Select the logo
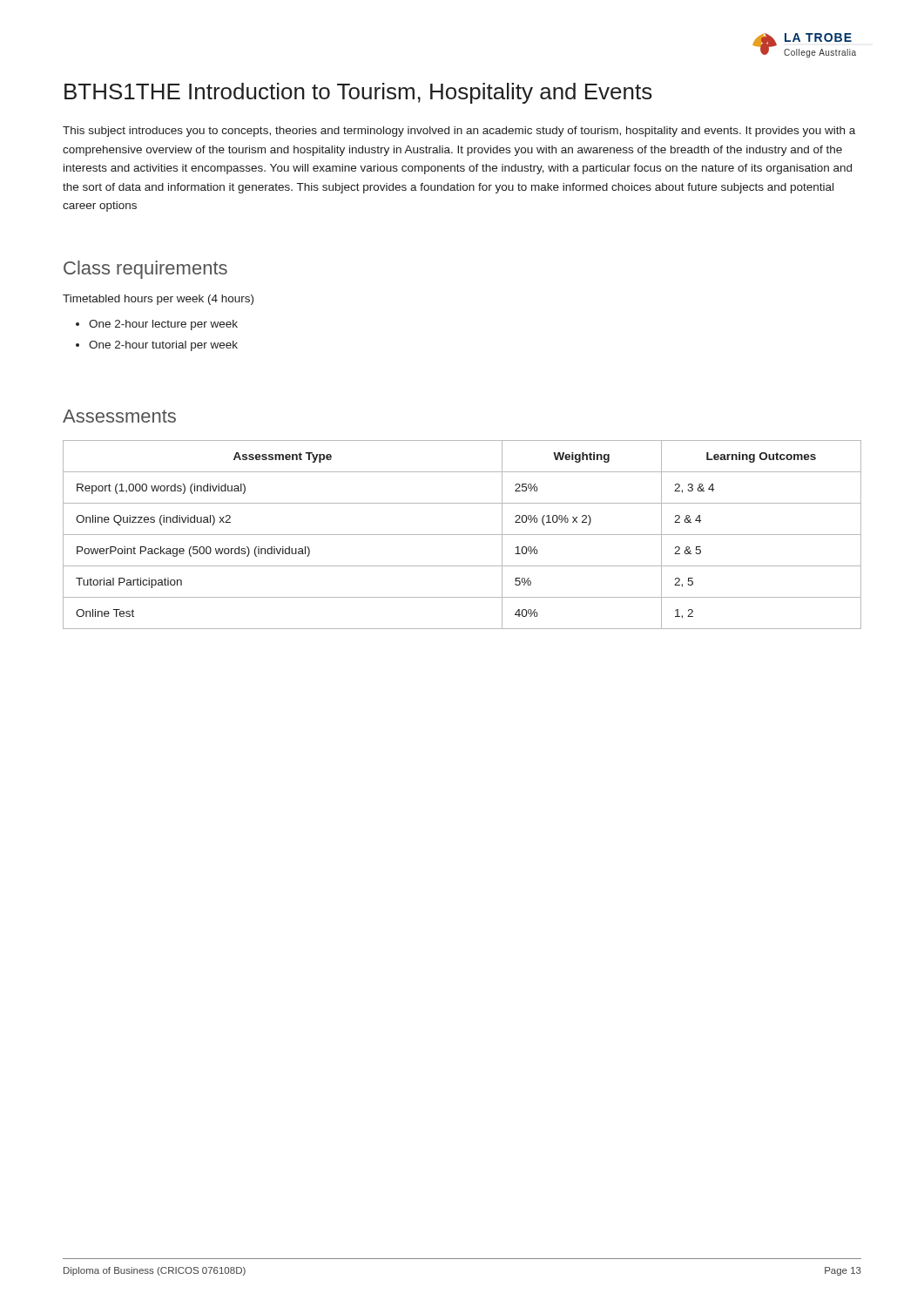Viewport: 924px width, 1307px height. coord(809,47)
